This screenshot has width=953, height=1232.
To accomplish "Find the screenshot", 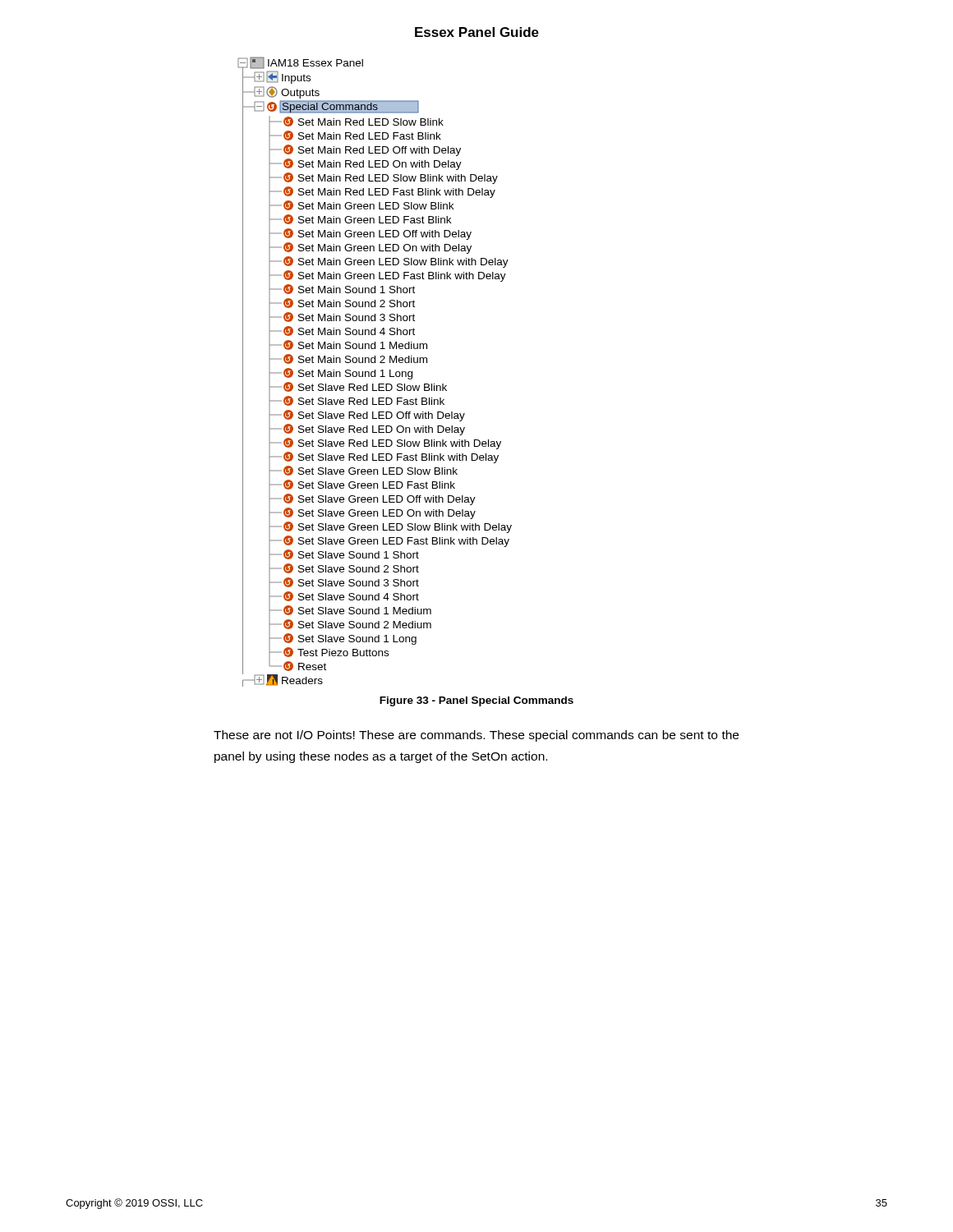I will [476, 372].
